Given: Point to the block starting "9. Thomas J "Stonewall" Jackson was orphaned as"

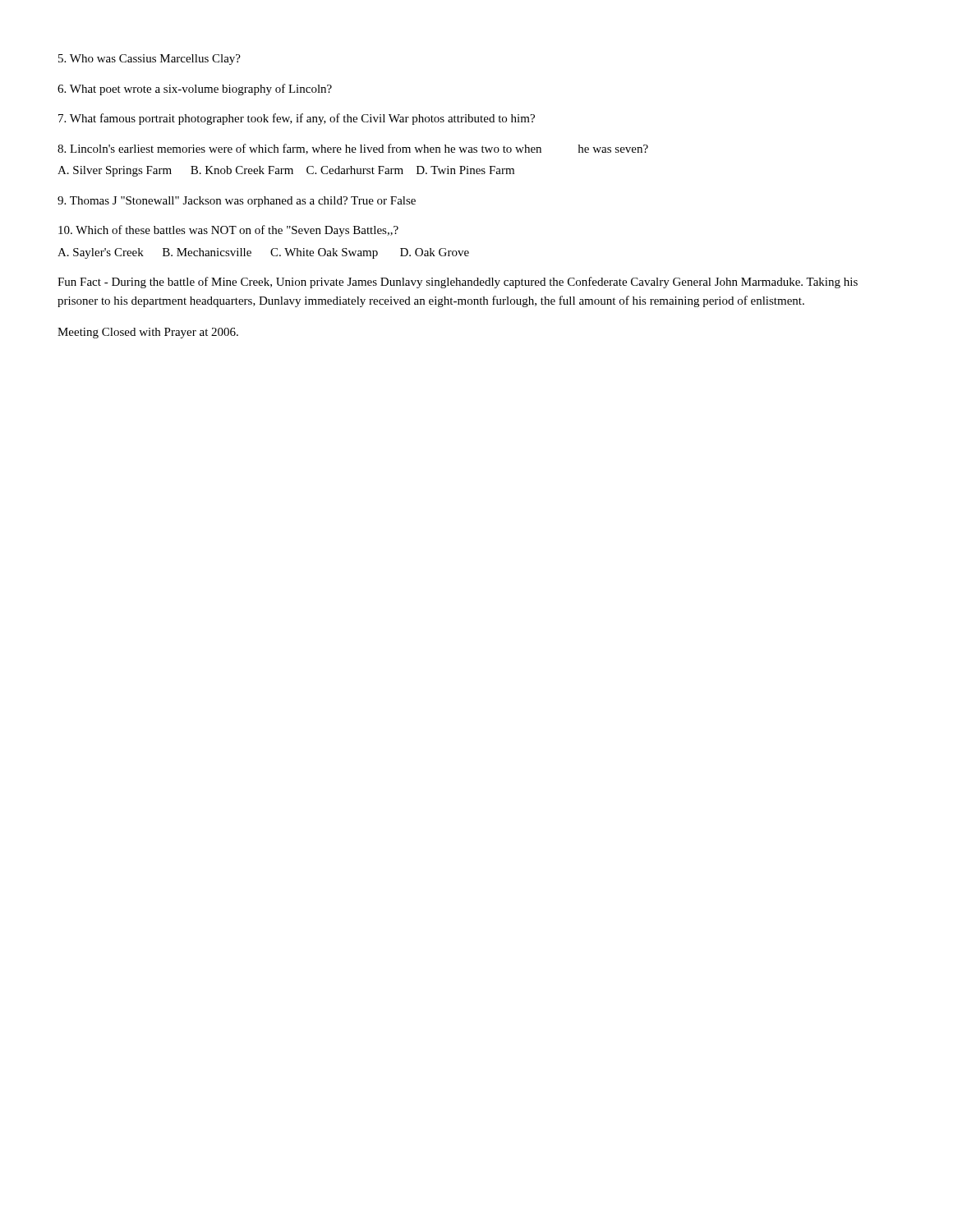Looking at the screenshot, I should 237,200.
